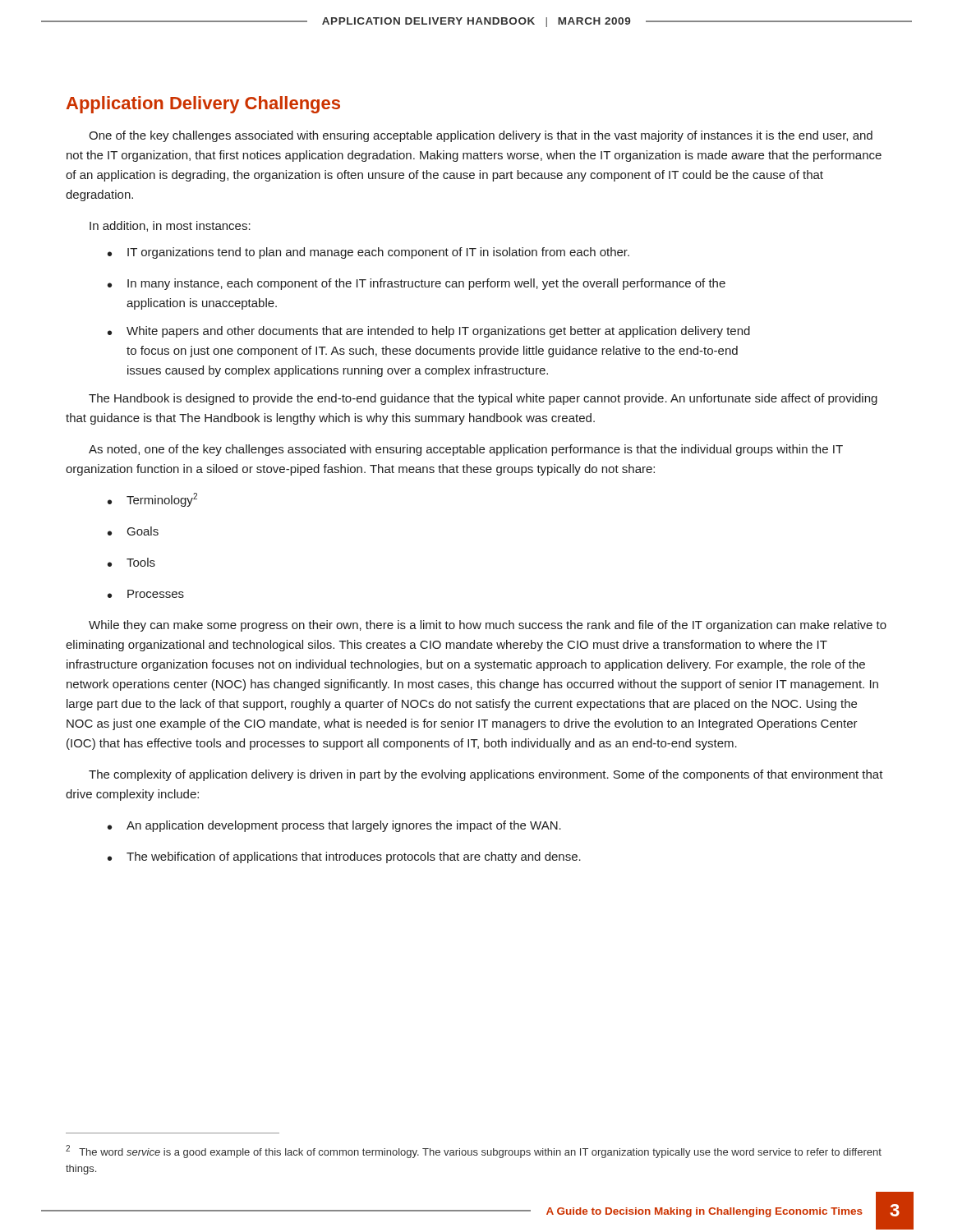This screenshot has height=1232, width=953.
Task: Select the block starting "The Handbook is designed to provide the"
Action: pos(472,408)
